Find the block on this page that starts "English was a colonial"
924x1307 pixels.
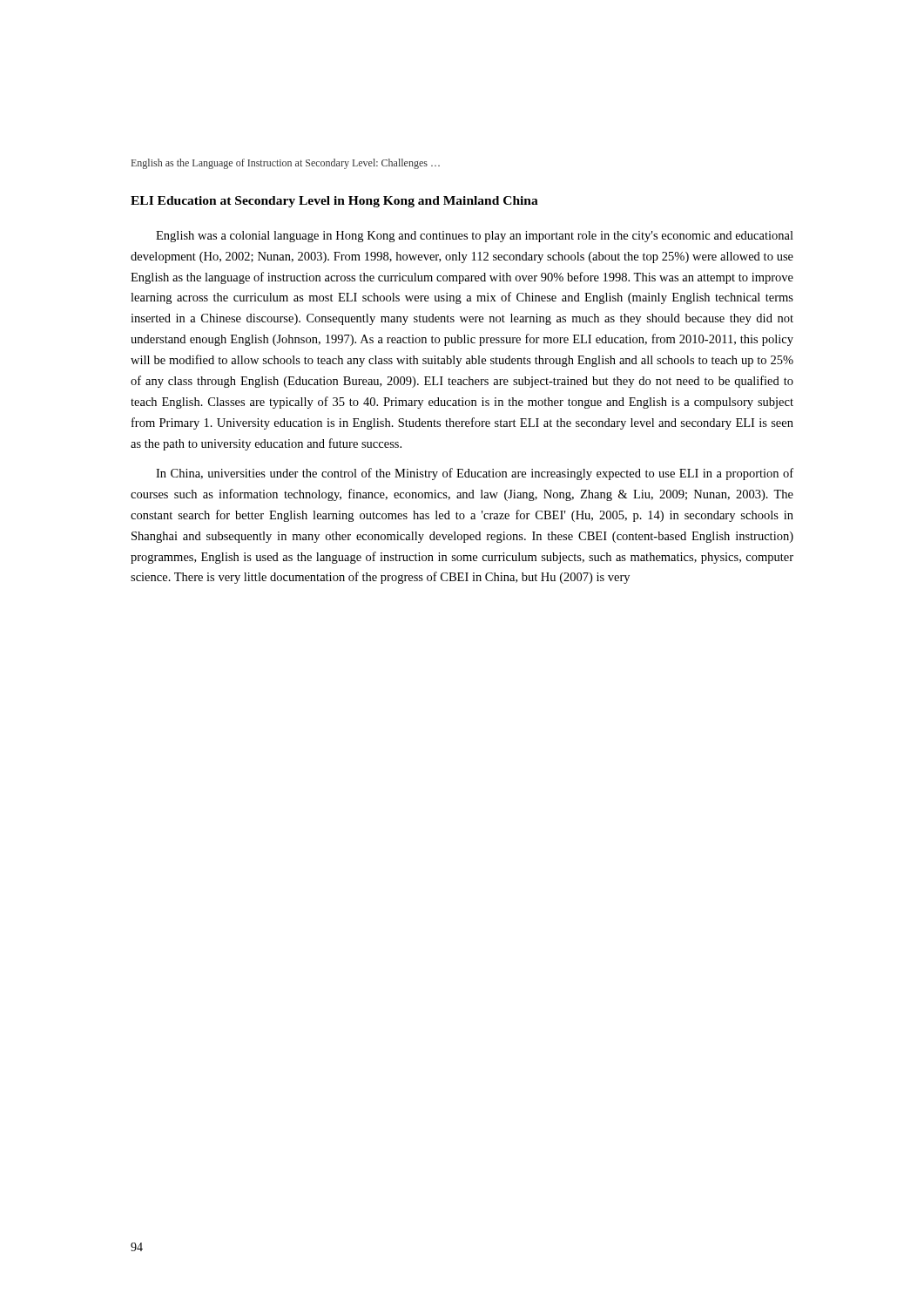tap(462, 407)
